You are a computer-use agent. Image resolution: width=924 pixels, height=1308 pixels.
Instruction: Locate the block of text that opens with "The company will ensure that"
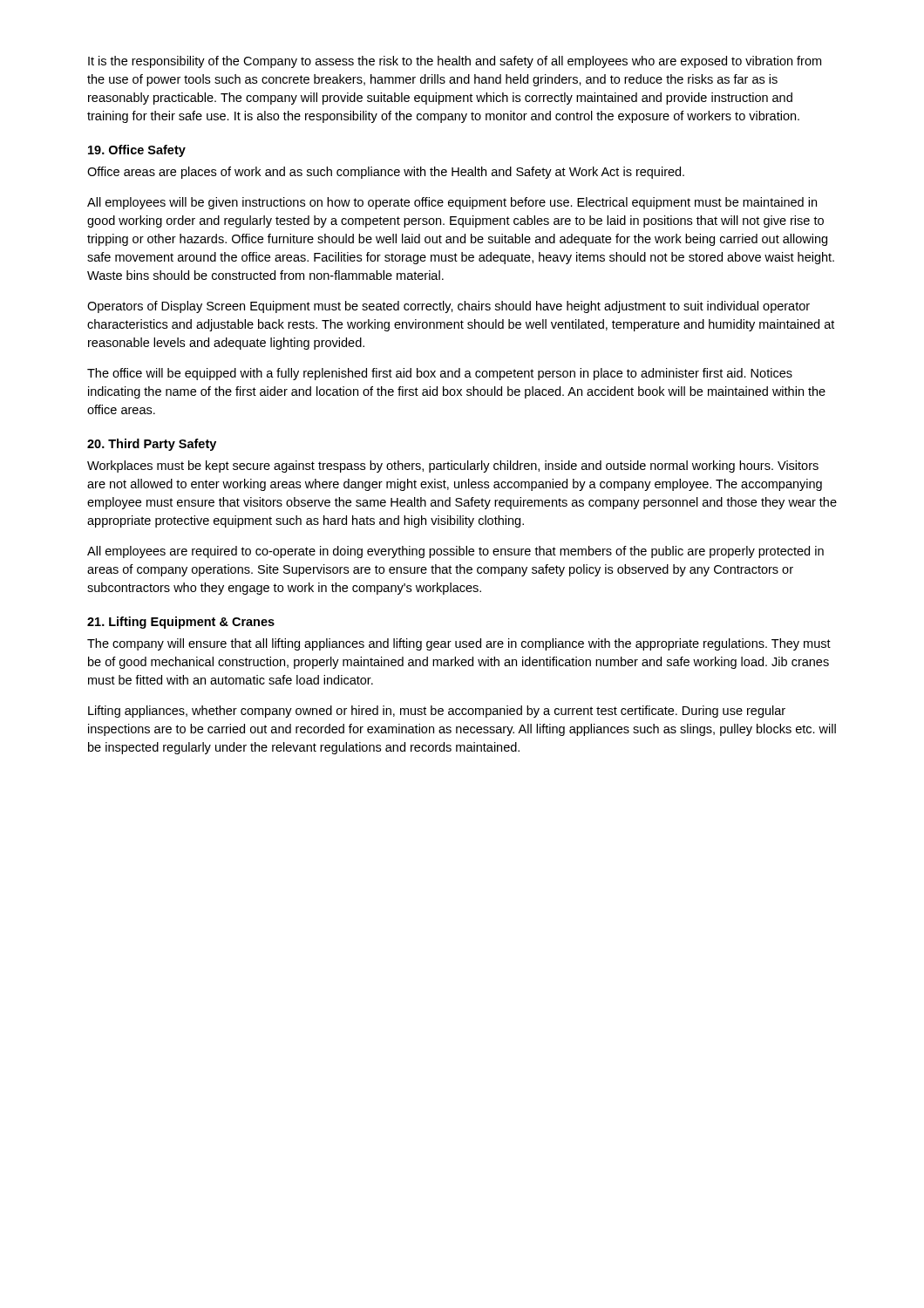pos(459,662)
